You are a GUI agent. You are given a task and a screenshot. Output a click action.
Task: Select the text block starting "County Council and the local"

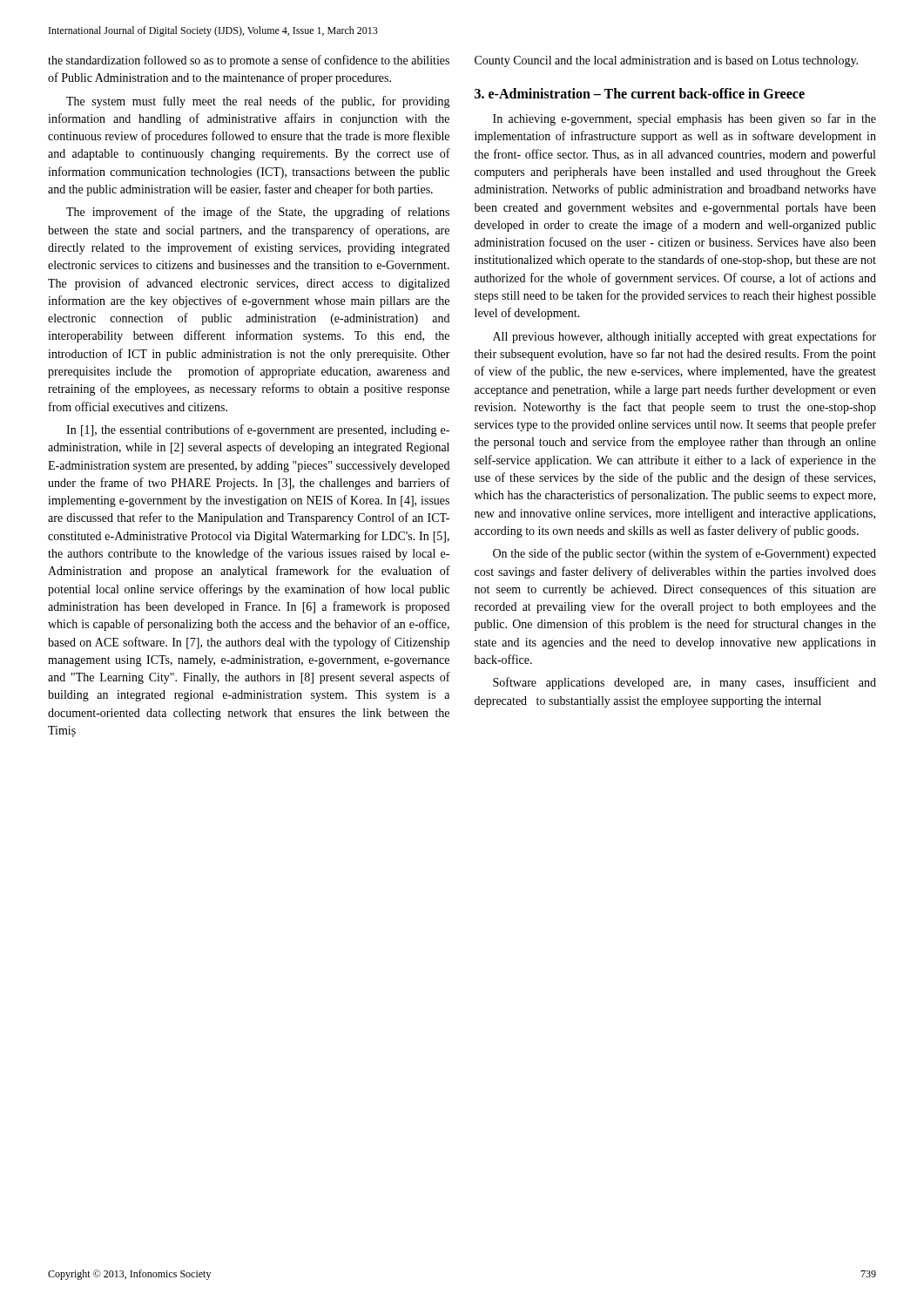click(x=675, y=61)
